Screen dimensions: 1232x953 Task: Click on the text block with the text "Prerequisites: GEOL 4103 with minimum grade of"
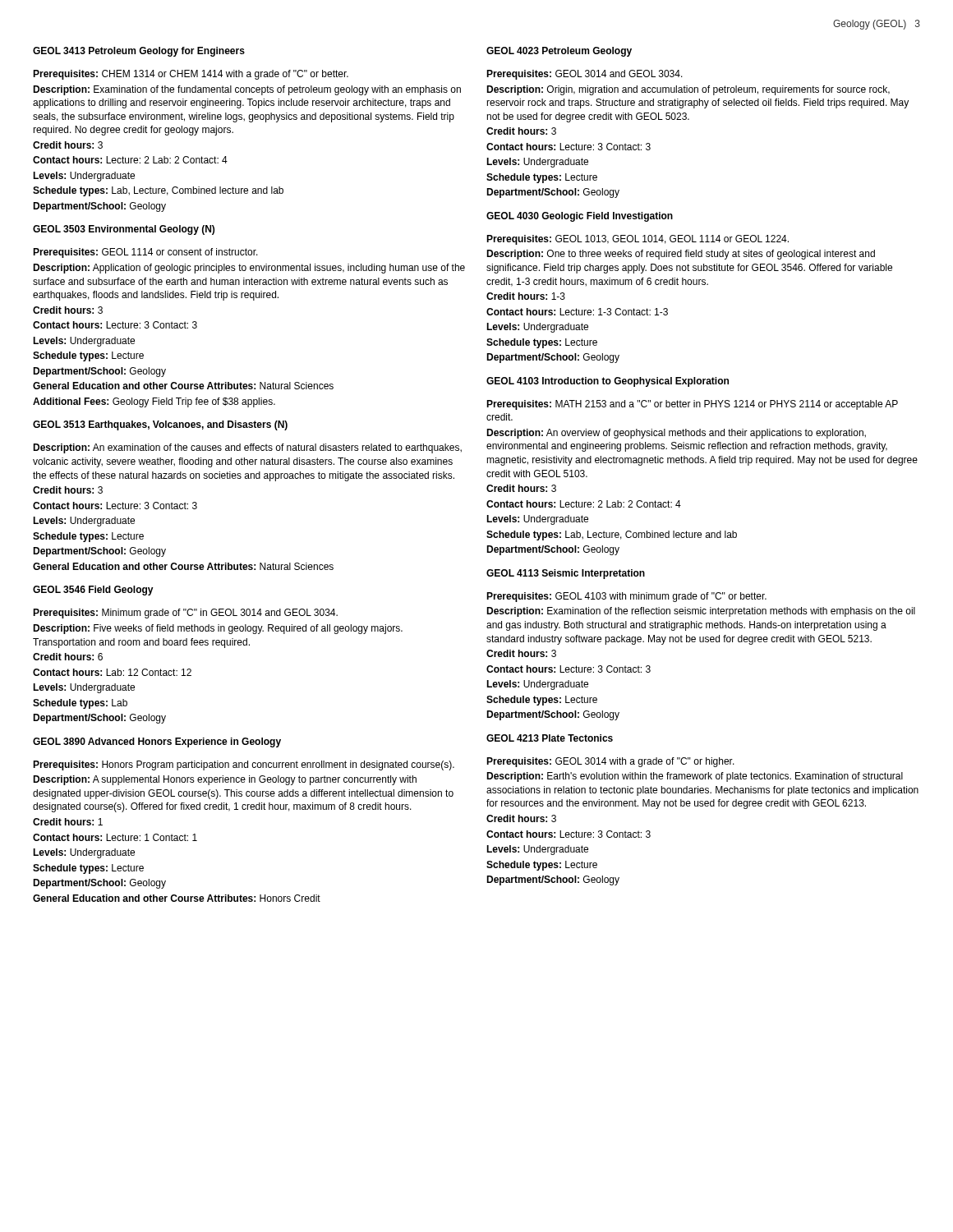(626, 597)
